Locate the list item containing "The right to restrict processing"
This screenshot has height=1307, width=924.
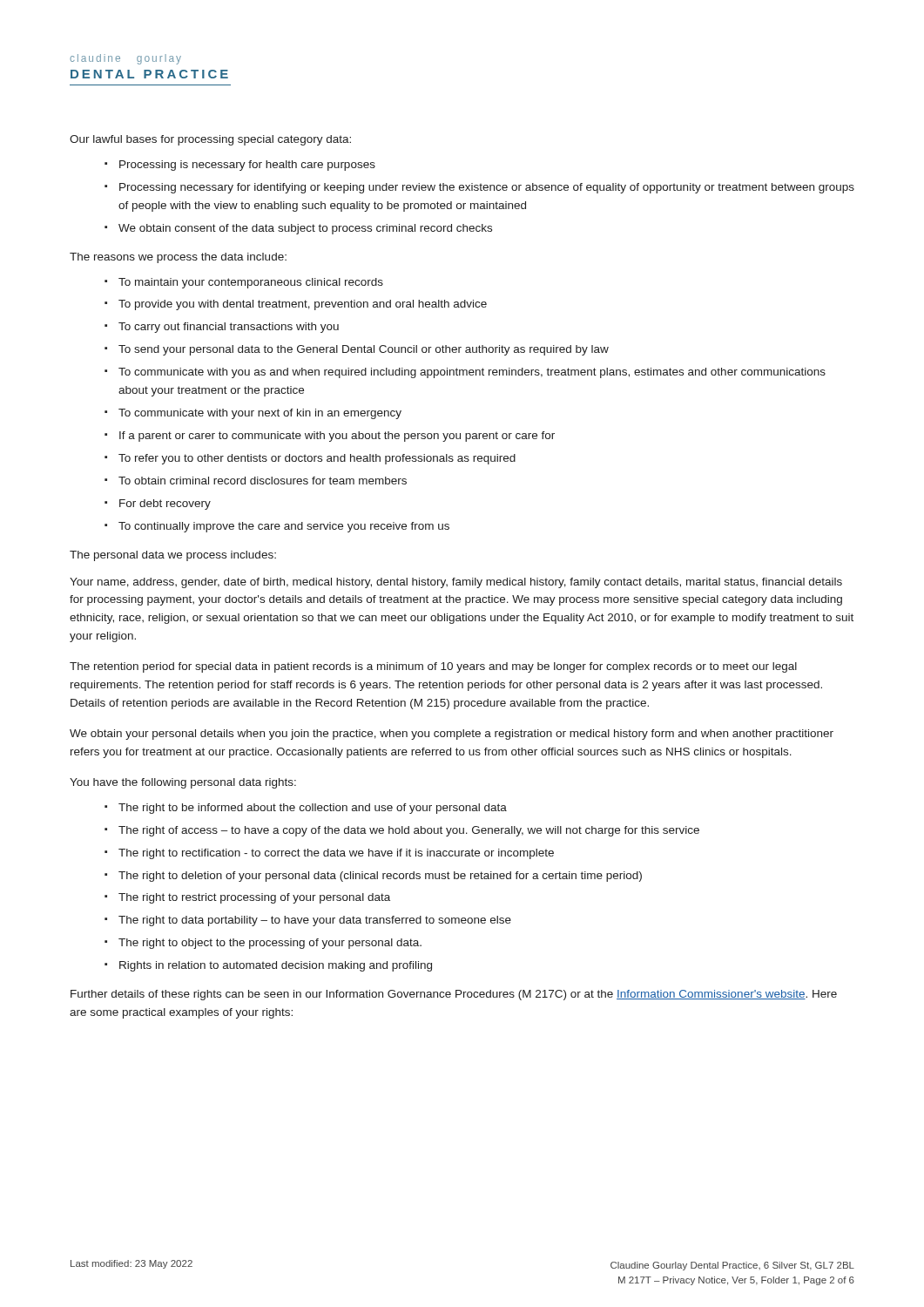click(254, 897)
